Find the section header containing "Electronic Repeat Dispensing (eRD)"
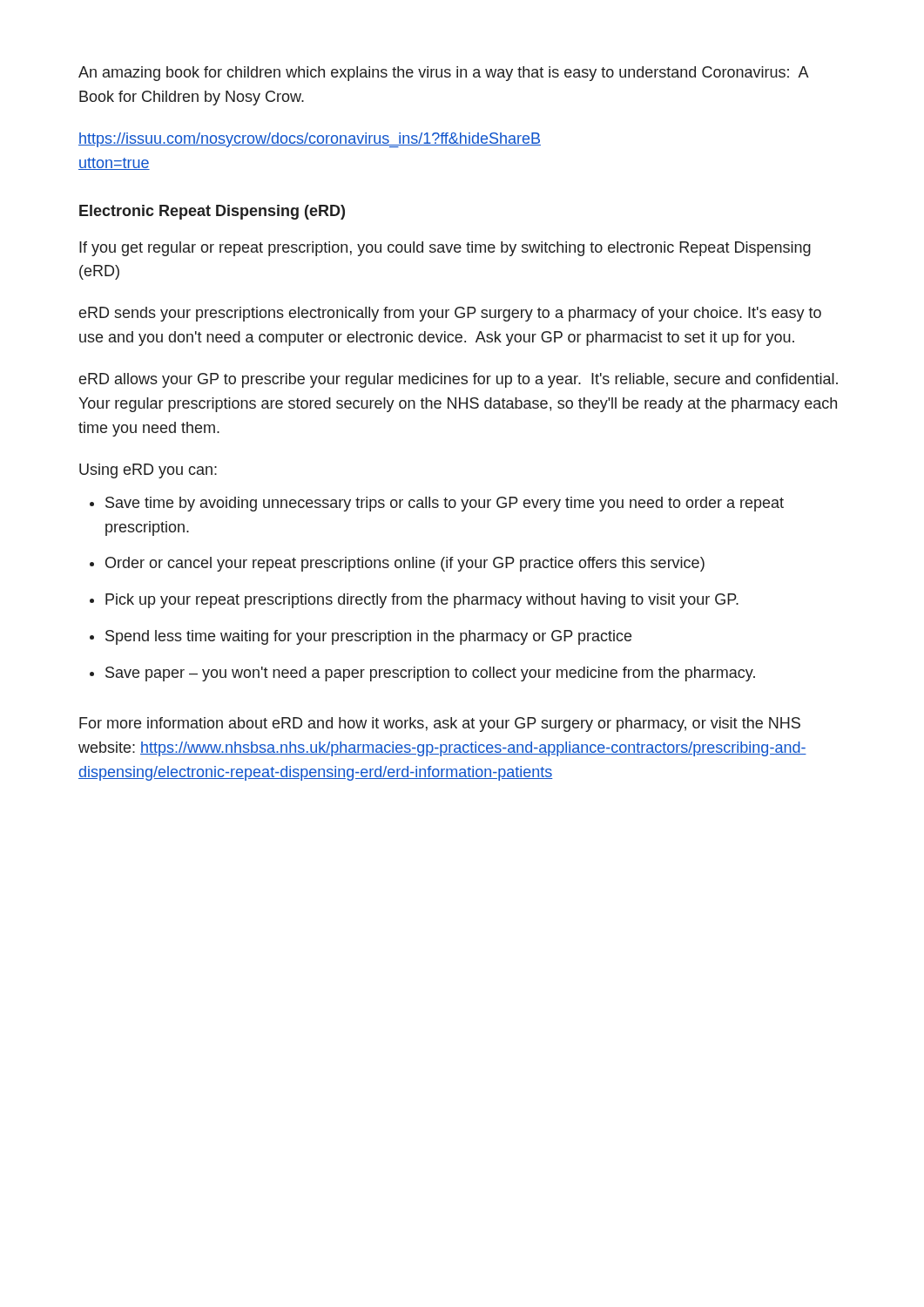The height and width of the screenshot is (1307, 924). (212, 210)
